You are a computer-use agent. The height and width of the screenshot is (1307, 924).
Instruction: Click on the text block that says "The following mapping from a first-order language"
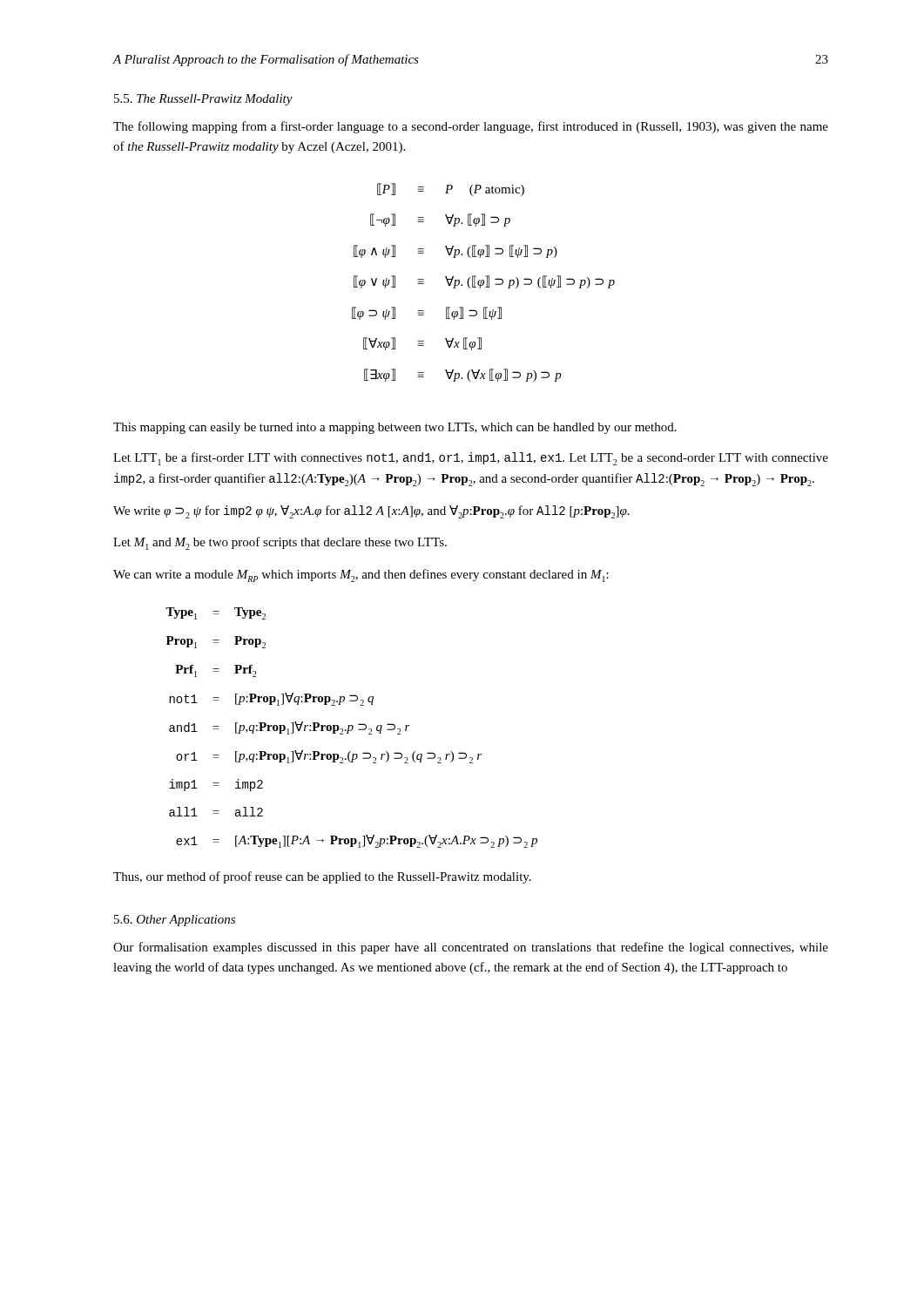[x=471, y=136]
